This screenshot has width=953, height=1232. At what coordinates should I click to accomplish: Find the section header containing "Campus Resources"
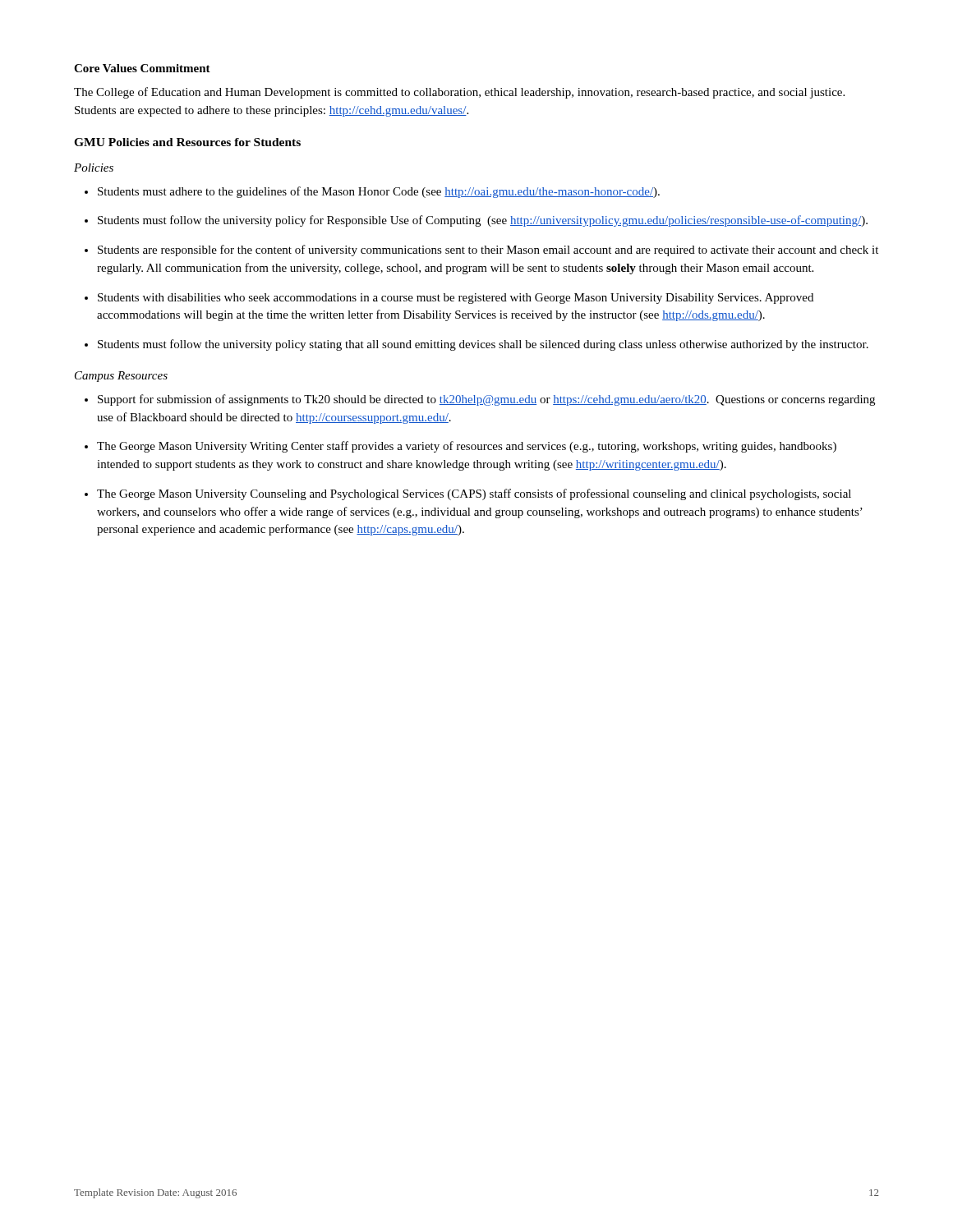[x=121, y=377]
